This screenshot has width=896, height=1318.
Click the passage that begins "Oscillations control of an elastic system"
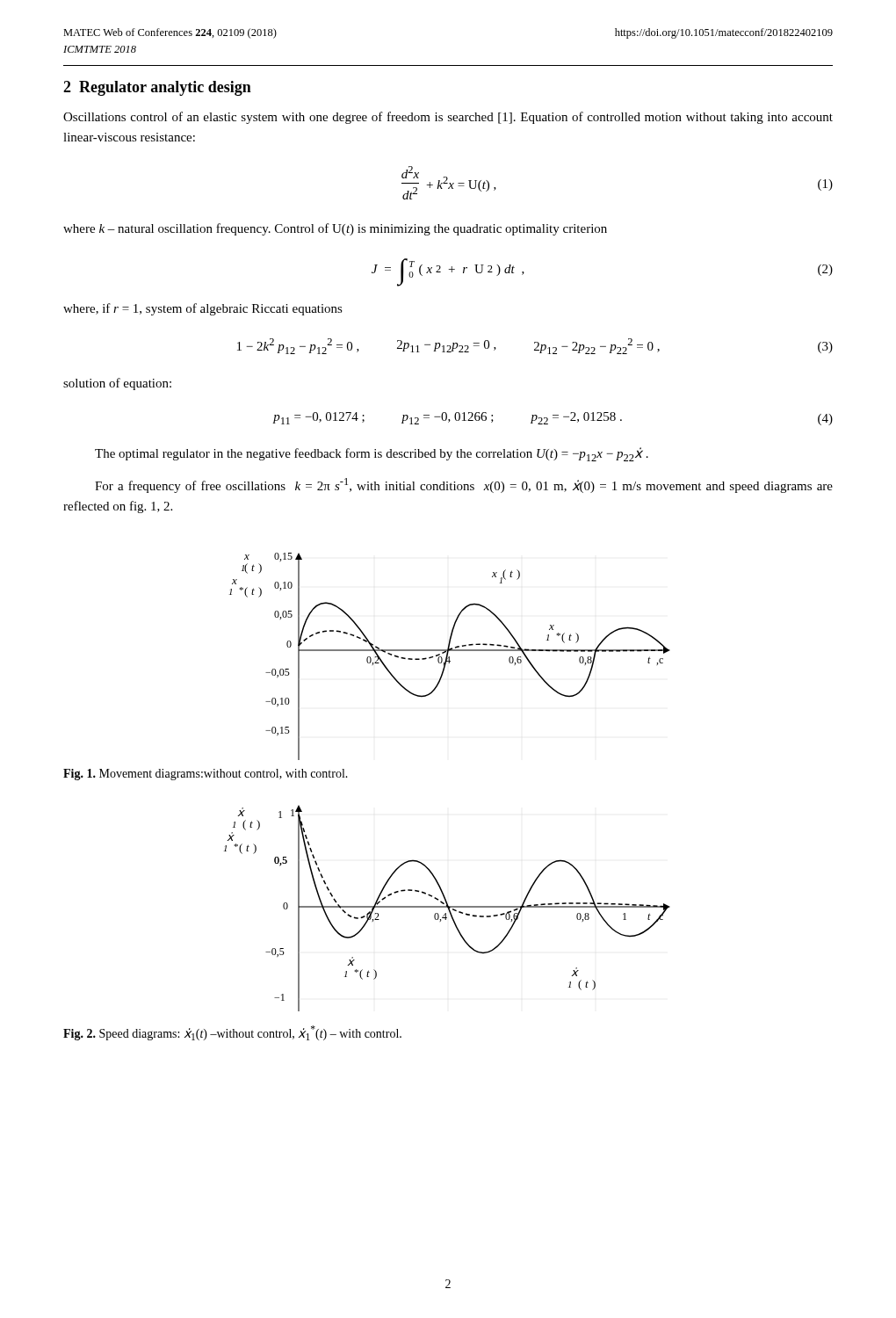pyautogui.click(x=448, y=127)
